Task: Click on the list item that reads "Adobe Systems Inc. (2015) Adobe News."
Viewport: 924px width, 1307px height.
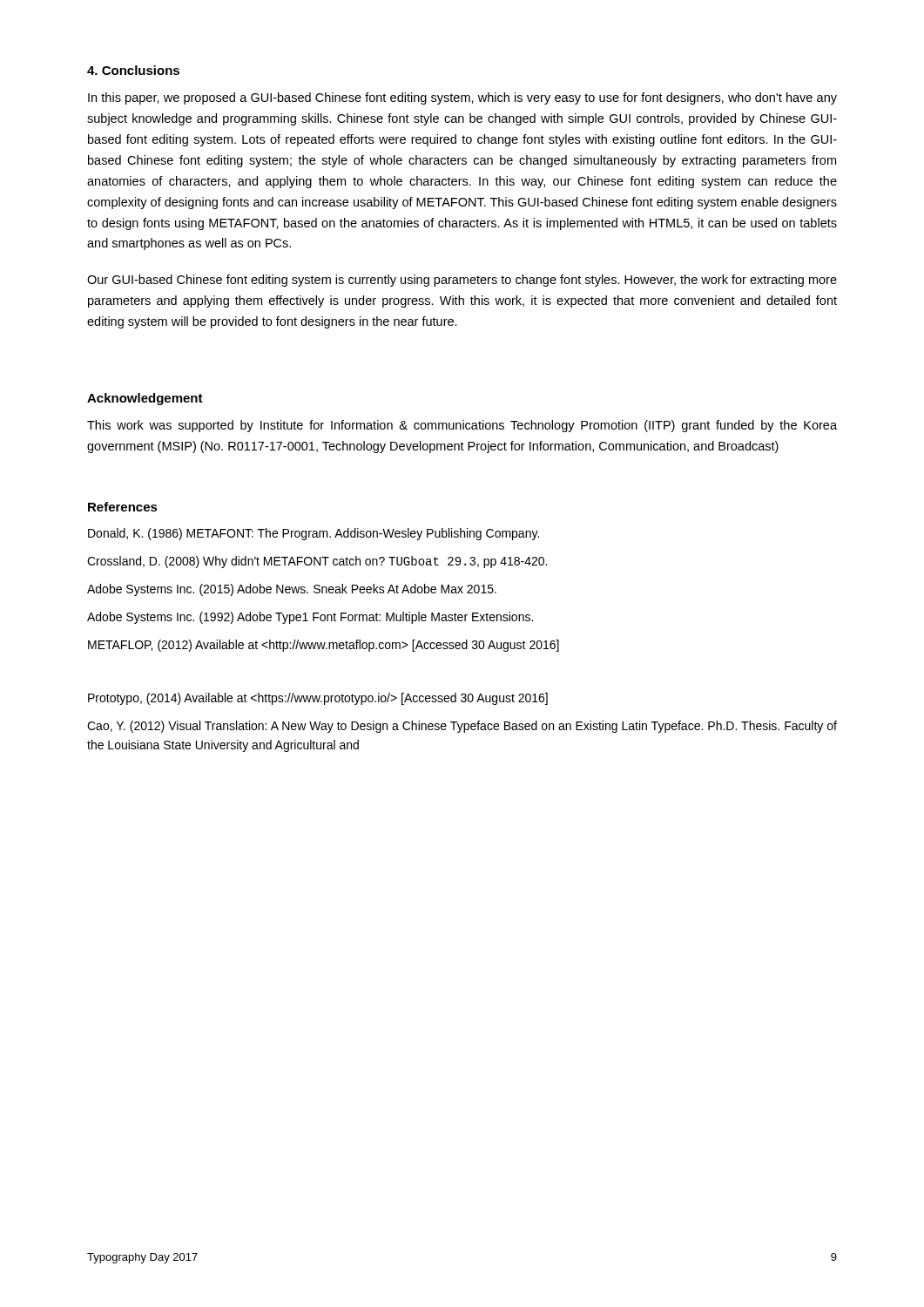Action: click(292, 589)
